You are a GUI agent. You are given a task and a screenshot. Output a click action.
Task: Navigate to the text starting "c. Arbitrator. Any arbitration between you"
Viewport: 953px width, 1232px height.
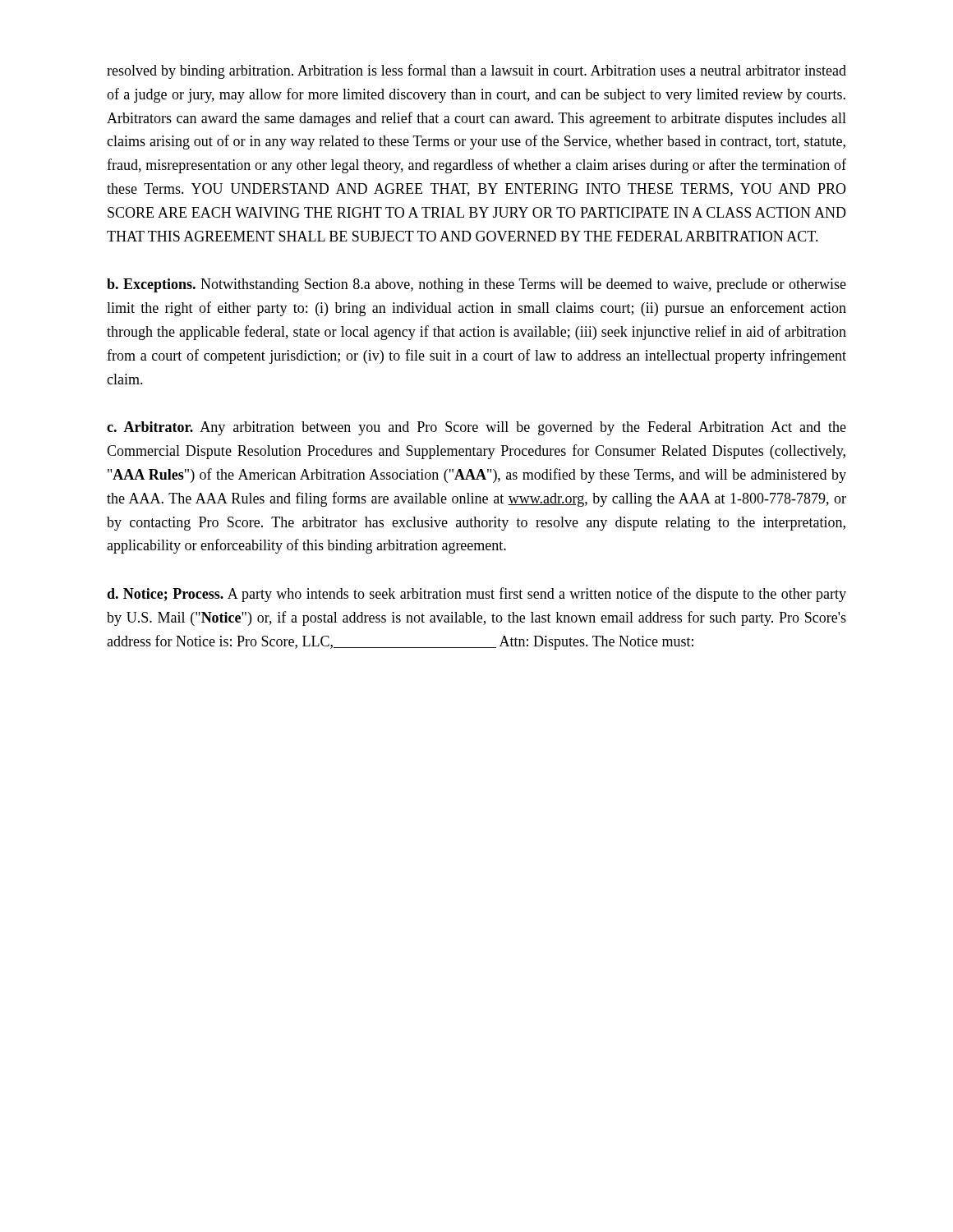point(476,487)
